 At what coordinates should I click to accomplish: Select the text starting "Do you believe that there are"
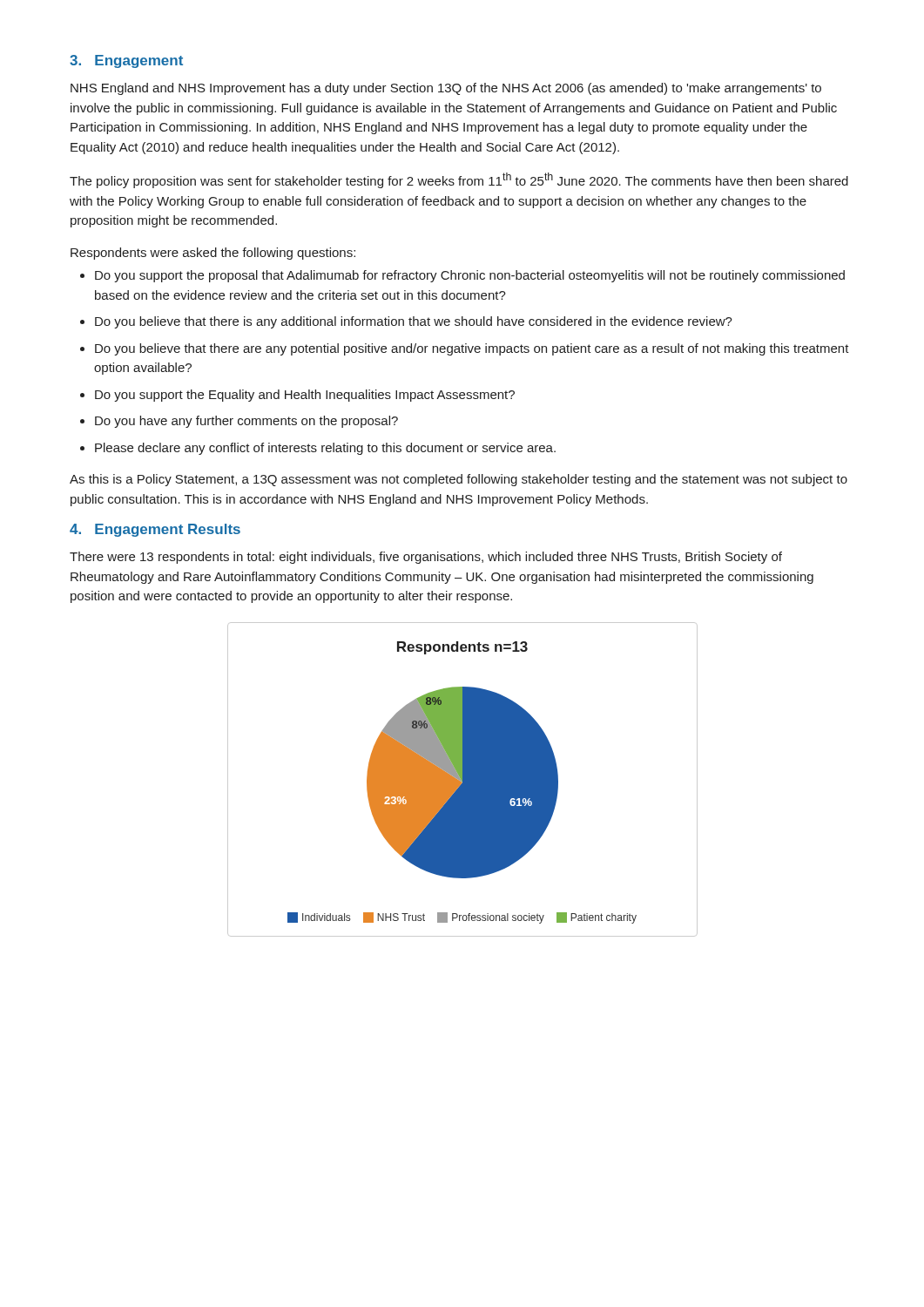coord(474,358)
